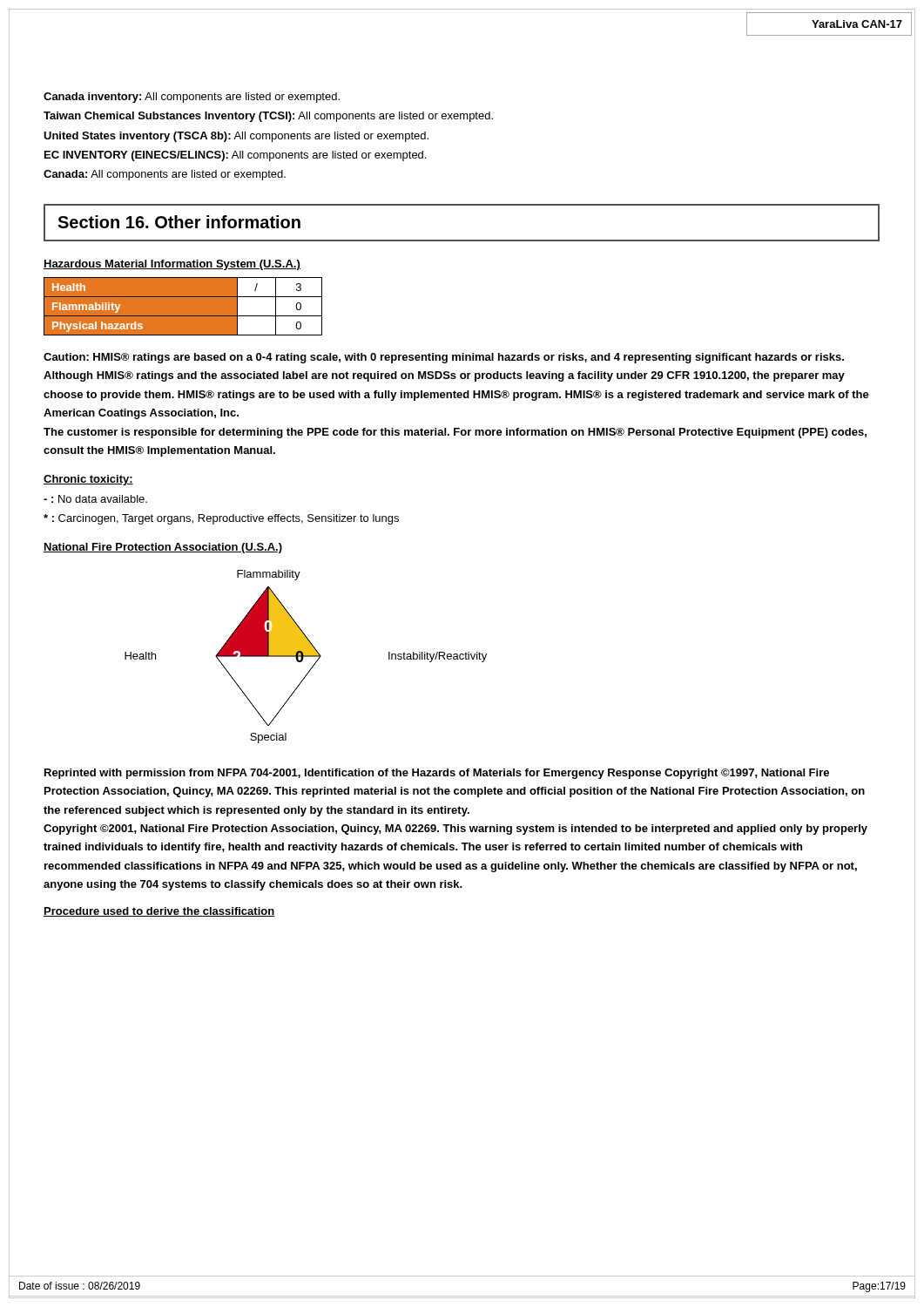Find "National Fire Protection Association (U.S.A.)" on this page
This screenshot has width=924, height=1307.
tap(163, 546)
